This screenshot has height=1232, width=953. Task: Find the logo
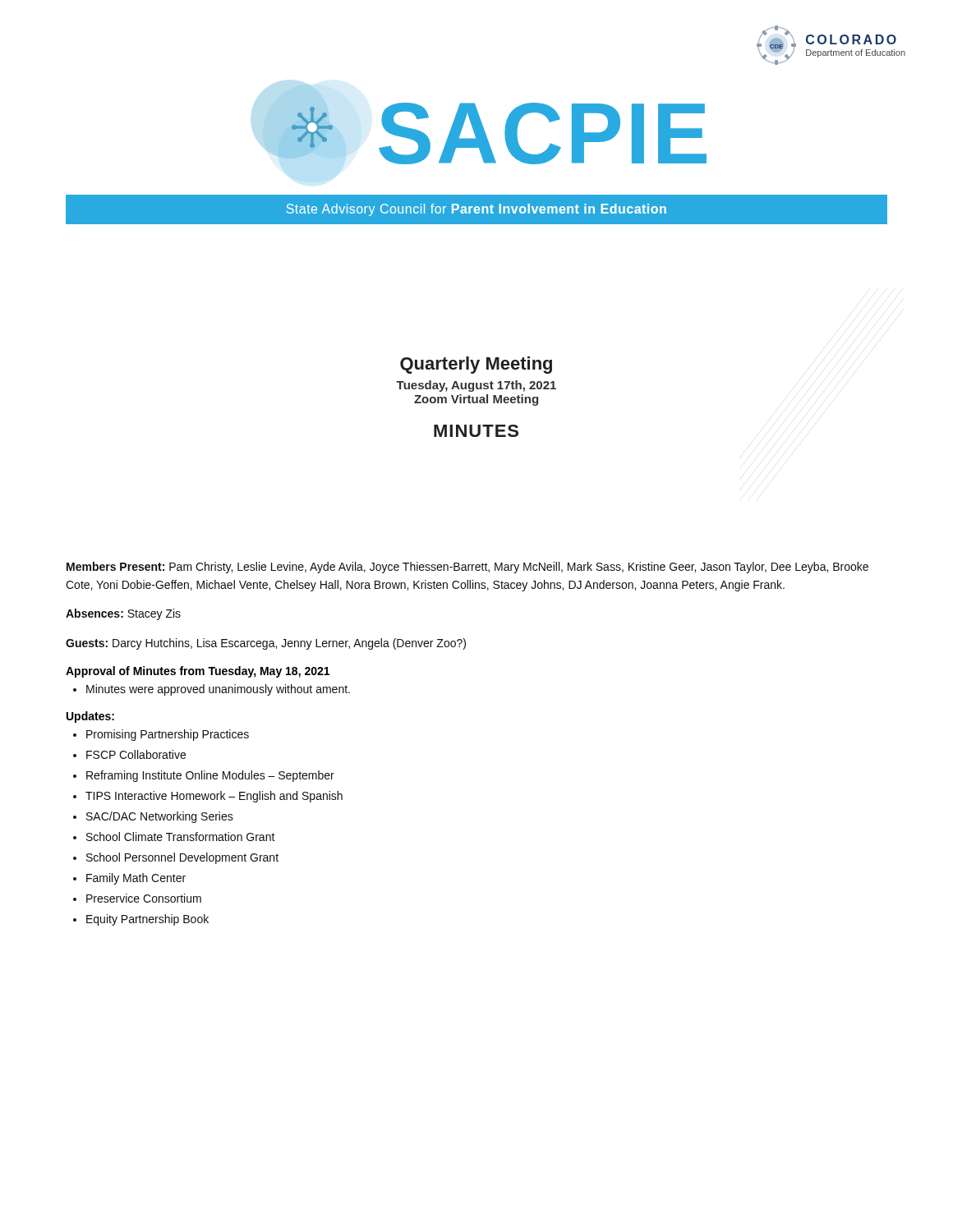tap(476, 149)
